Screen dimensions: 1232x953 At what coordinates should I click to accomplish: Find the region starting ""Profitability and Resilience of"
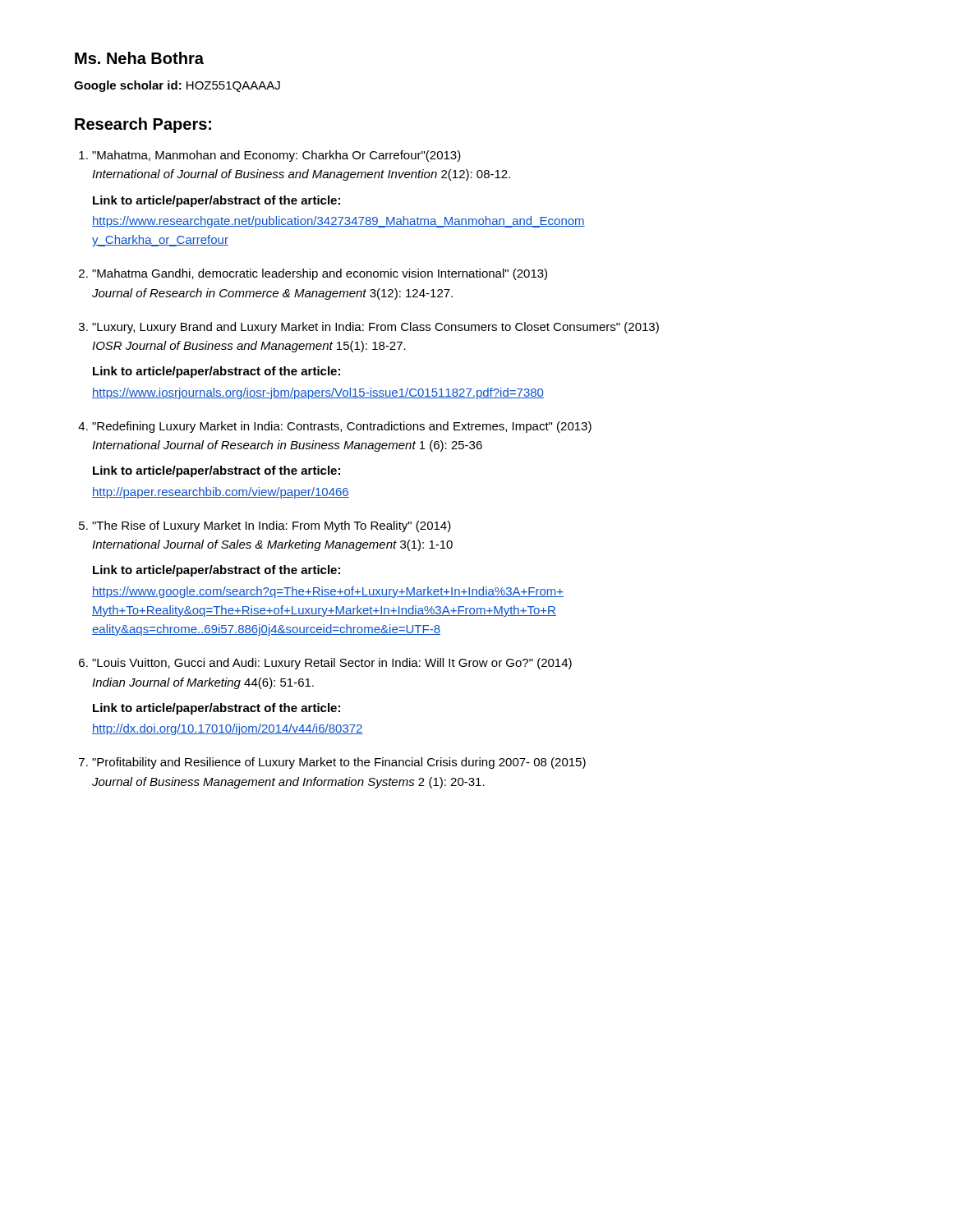pyautogui.click(x=486, y=772)
